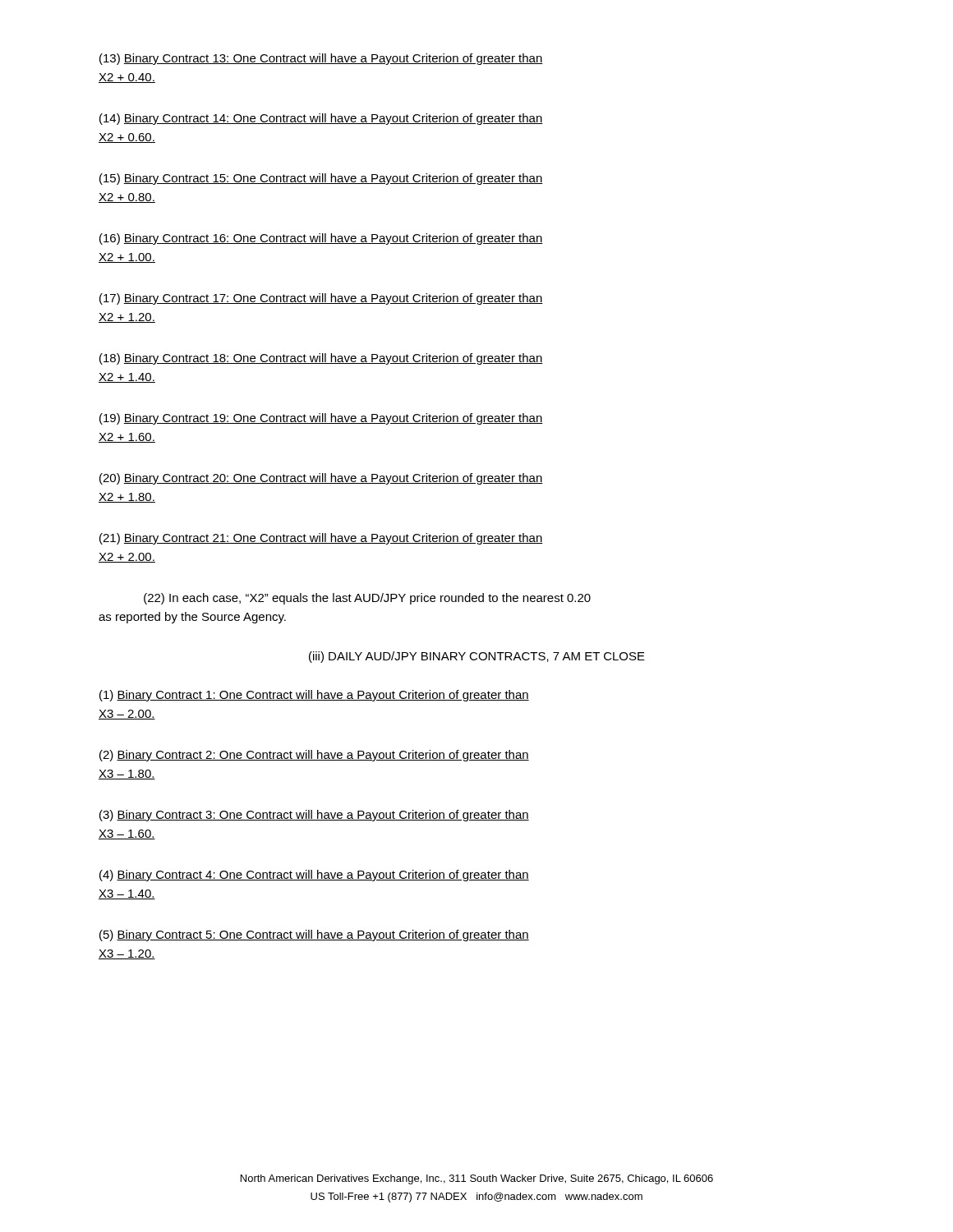Locate the text block starting "(iii) DAILY AUD/JPY BINARY CONTRACTS, 7 AM"
The image size is (953, 1232).
(476, 656)
